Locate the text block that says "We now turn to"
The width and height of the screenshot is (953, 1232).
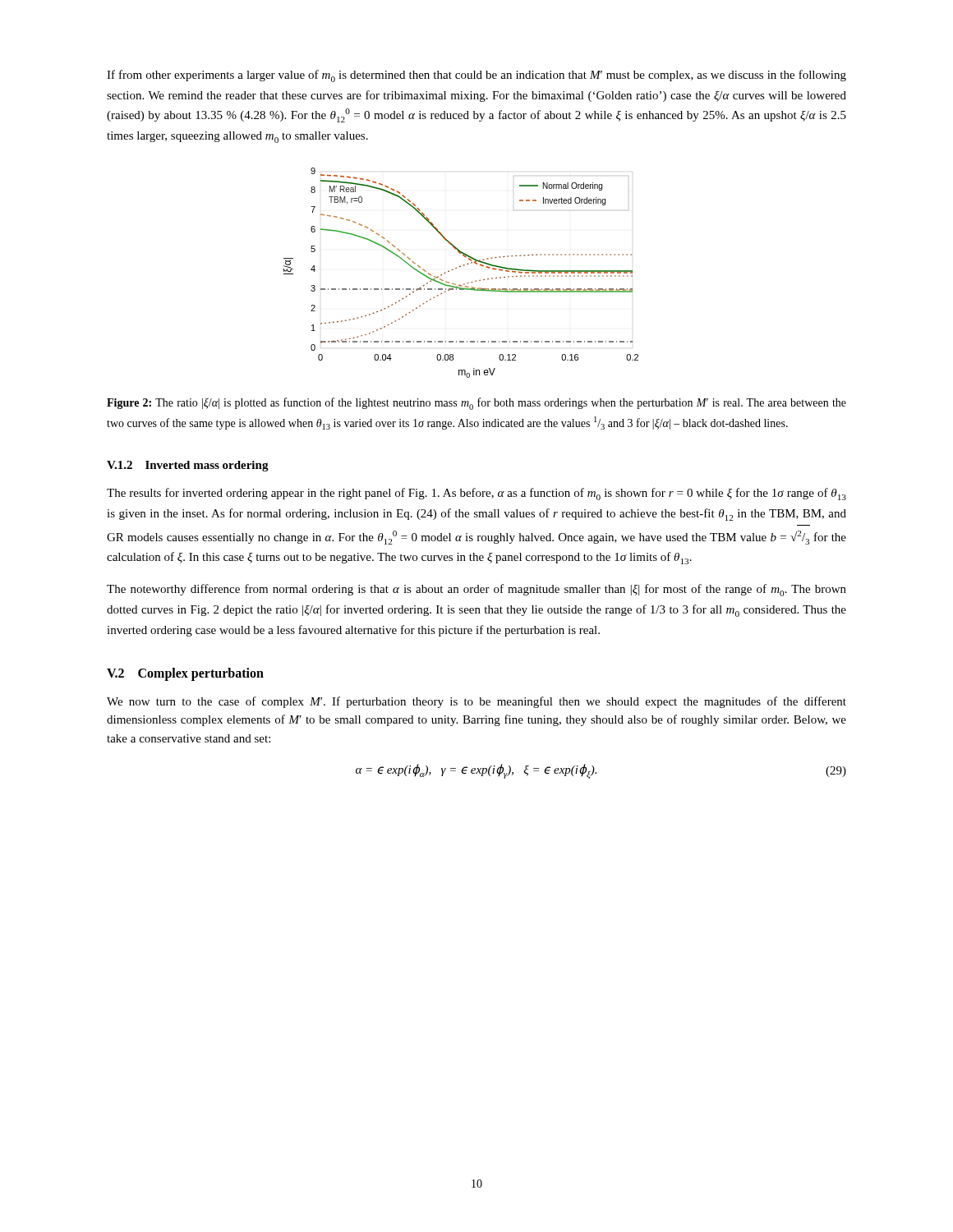click(x=476, y=720)
